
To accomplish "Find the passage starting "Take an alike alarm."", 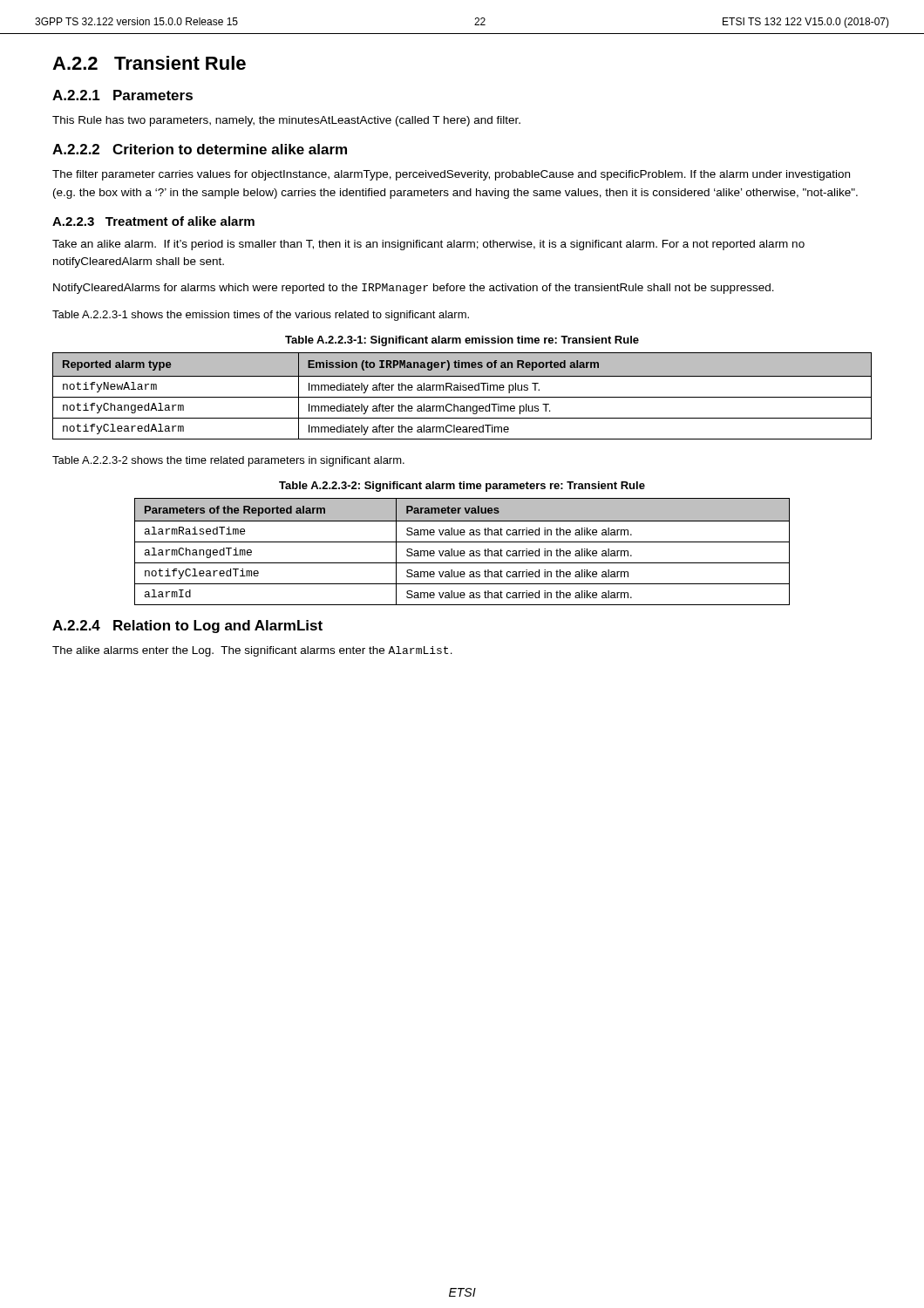I will [x=462, y=253].
